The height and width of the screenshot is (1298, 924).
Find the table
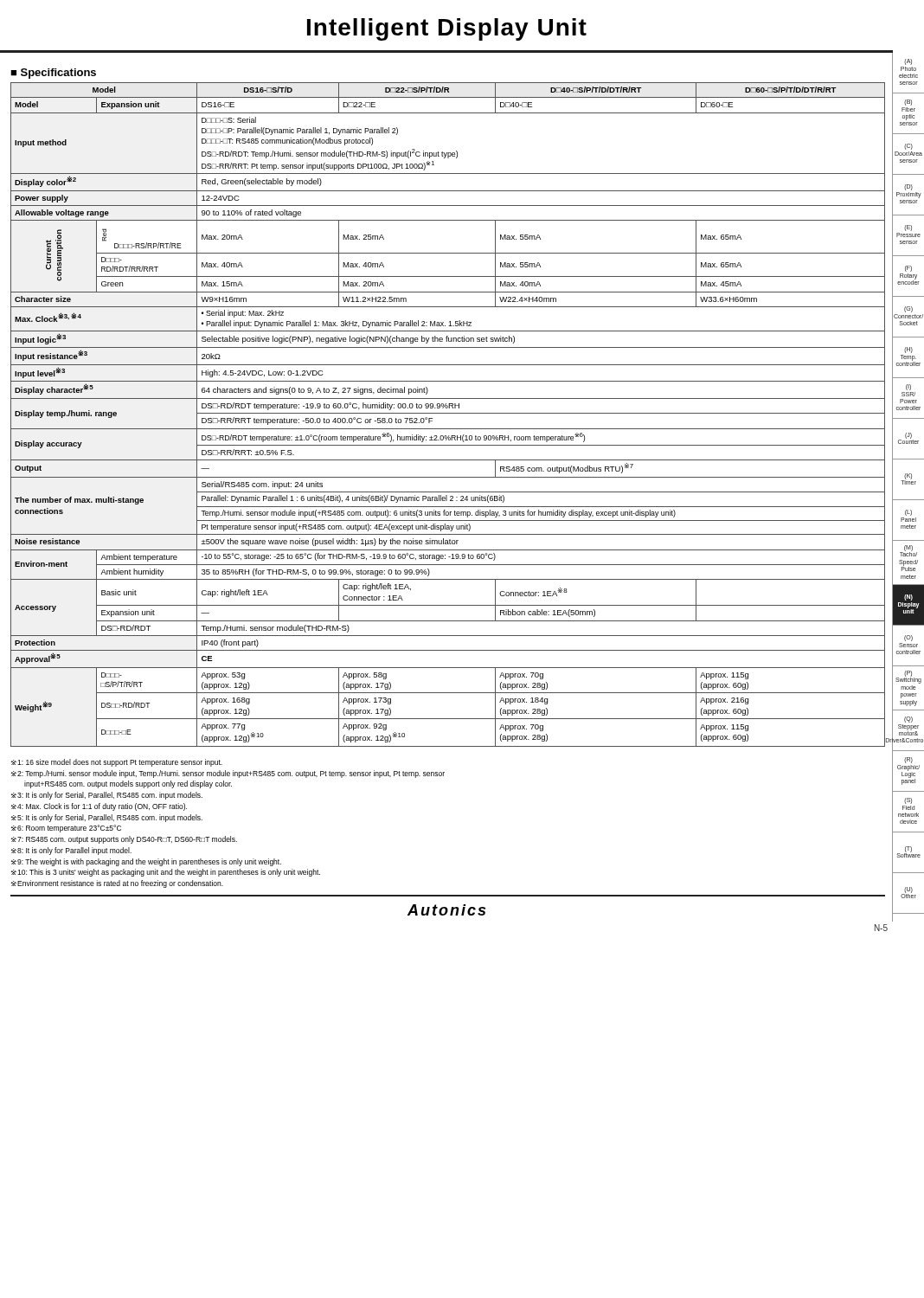click(x=448, y=417)
